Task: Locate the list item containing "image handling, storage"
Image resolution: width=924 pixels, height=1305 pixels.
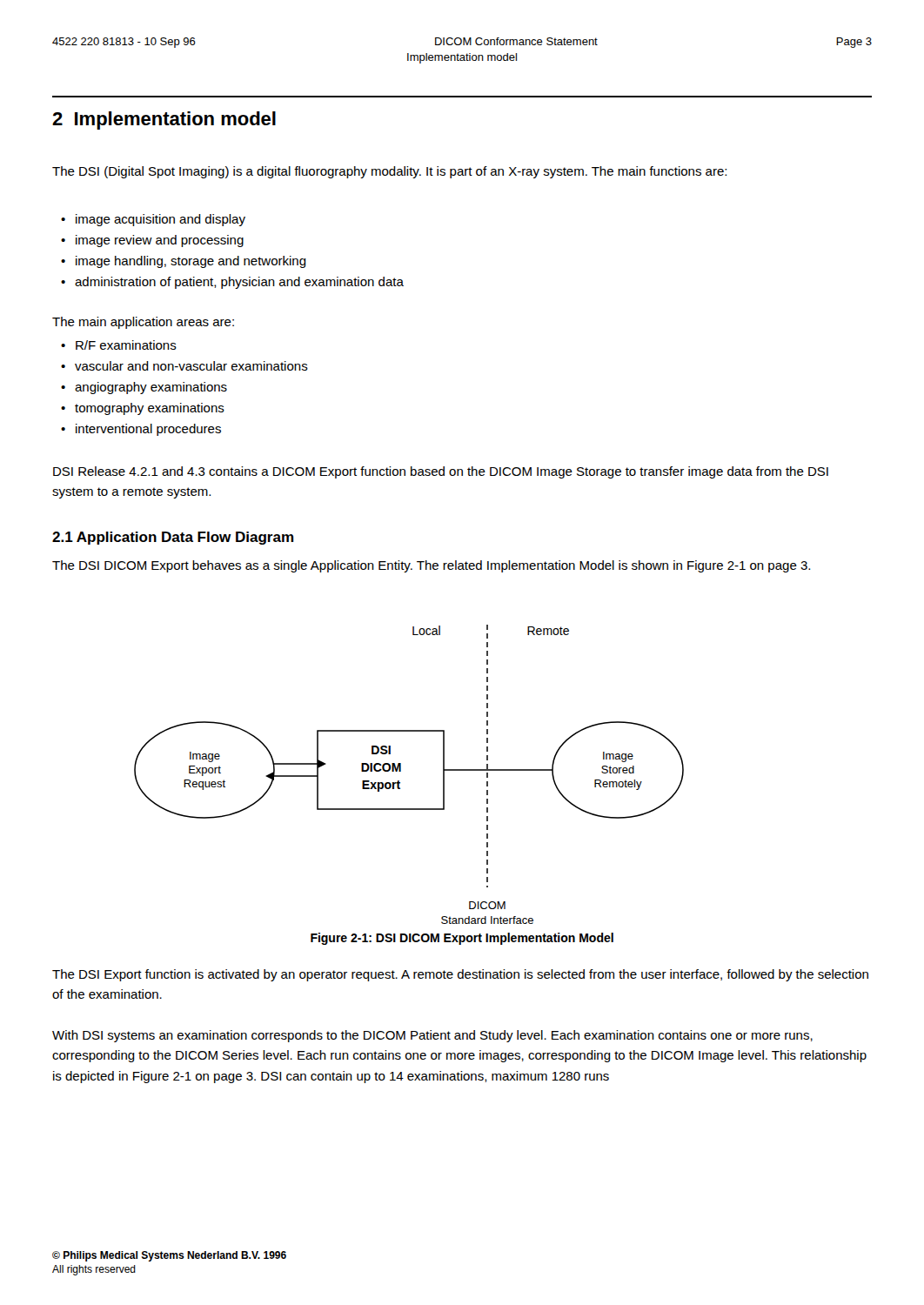Action: pos(191,261)
